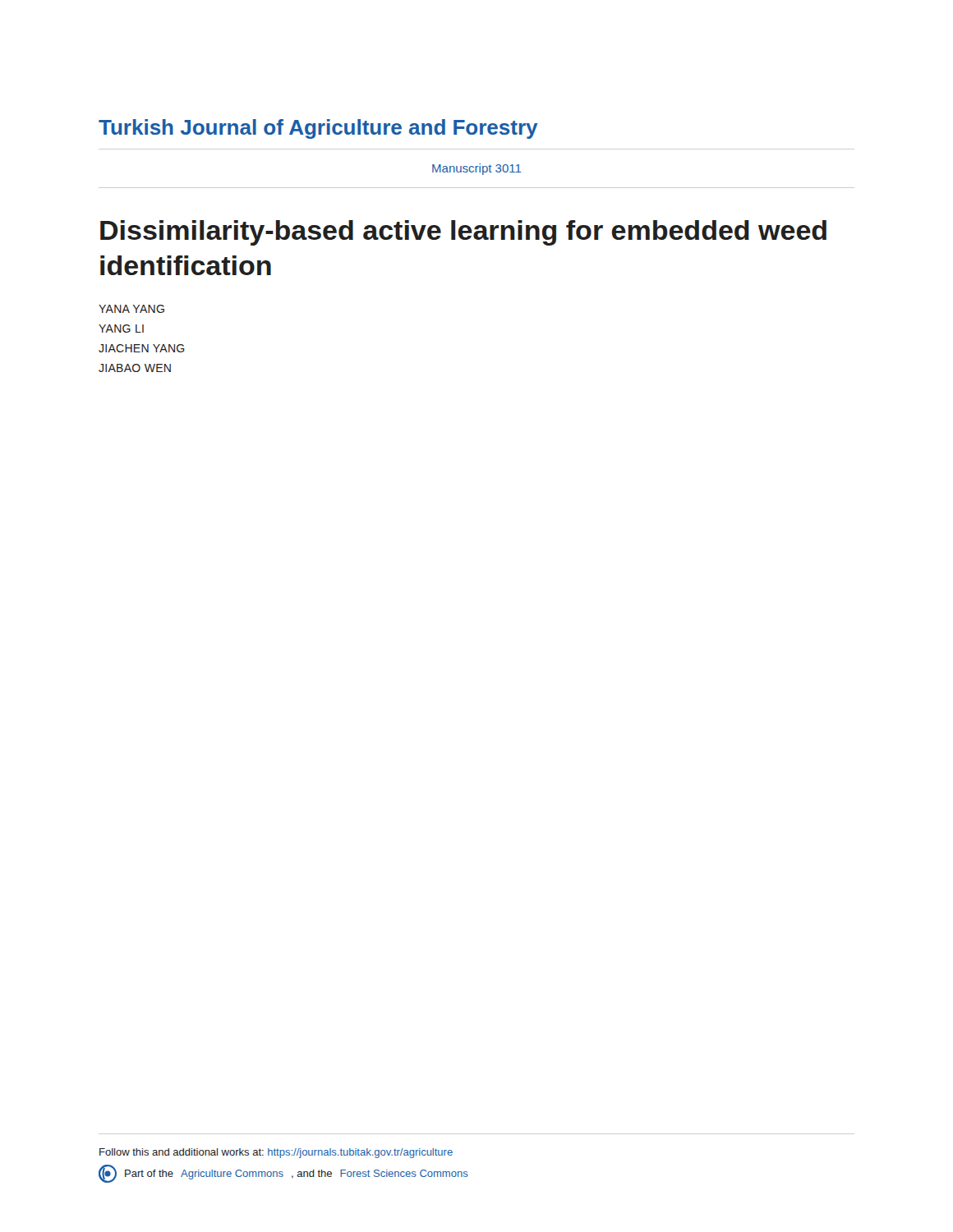Viewport: 953px width, 1232px height.
Task: Select the text starting "YANA YANG"
Action: click(132, 309)
